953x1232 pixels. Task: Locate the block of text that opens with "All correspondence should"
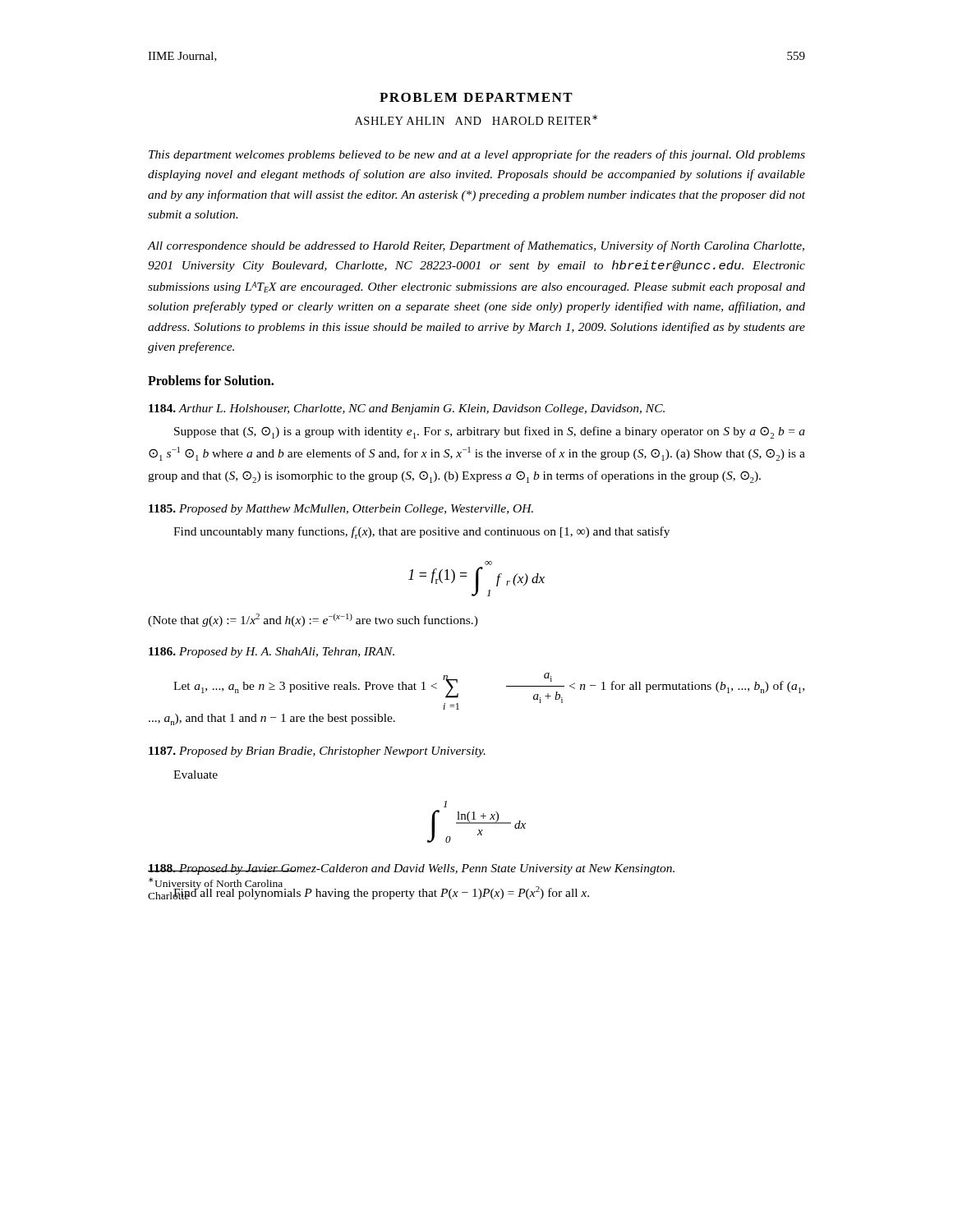click(x=476, y=296)
